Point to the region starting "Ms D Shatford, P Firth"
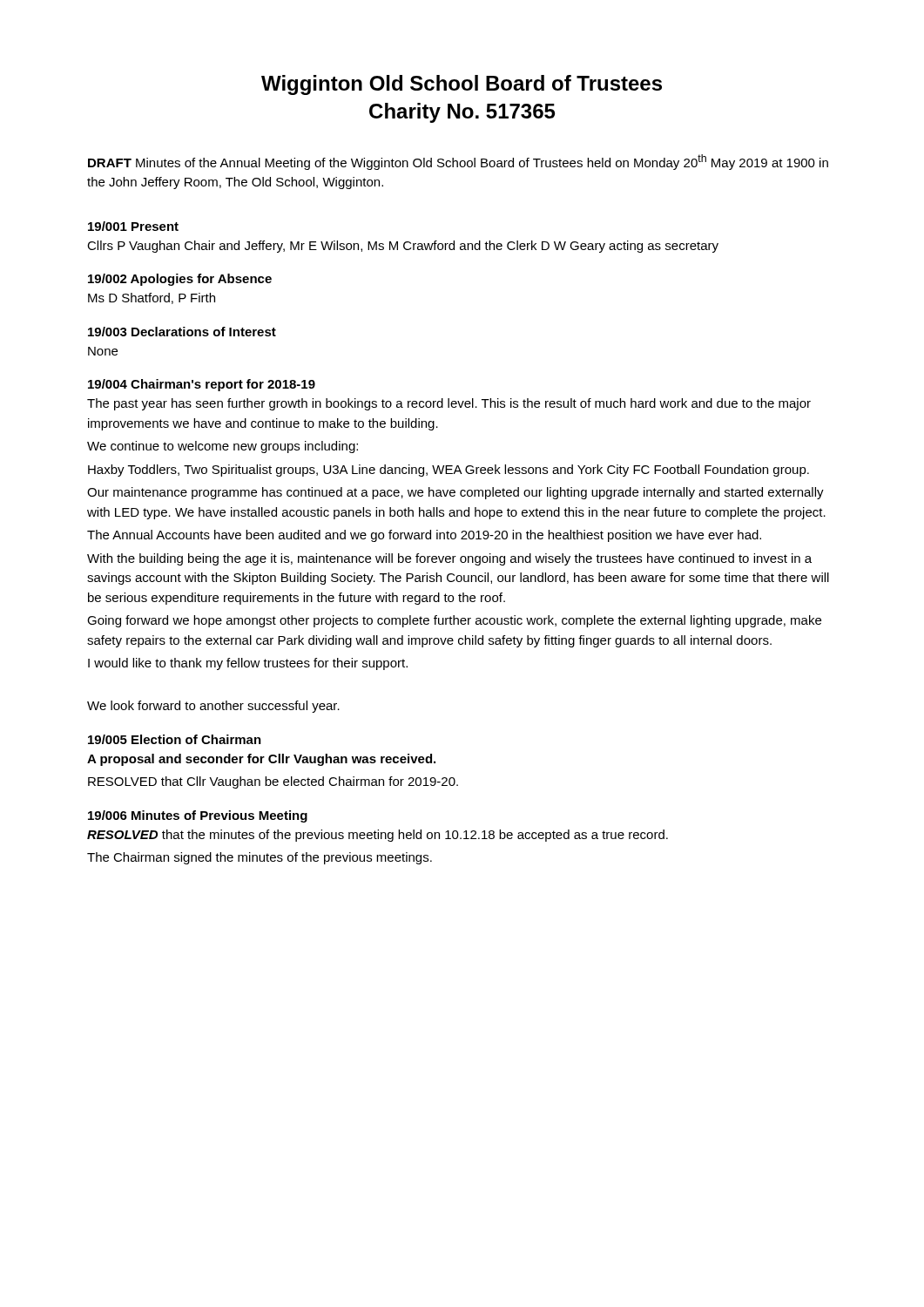The image size is (924, 1307). coord(152,298)
